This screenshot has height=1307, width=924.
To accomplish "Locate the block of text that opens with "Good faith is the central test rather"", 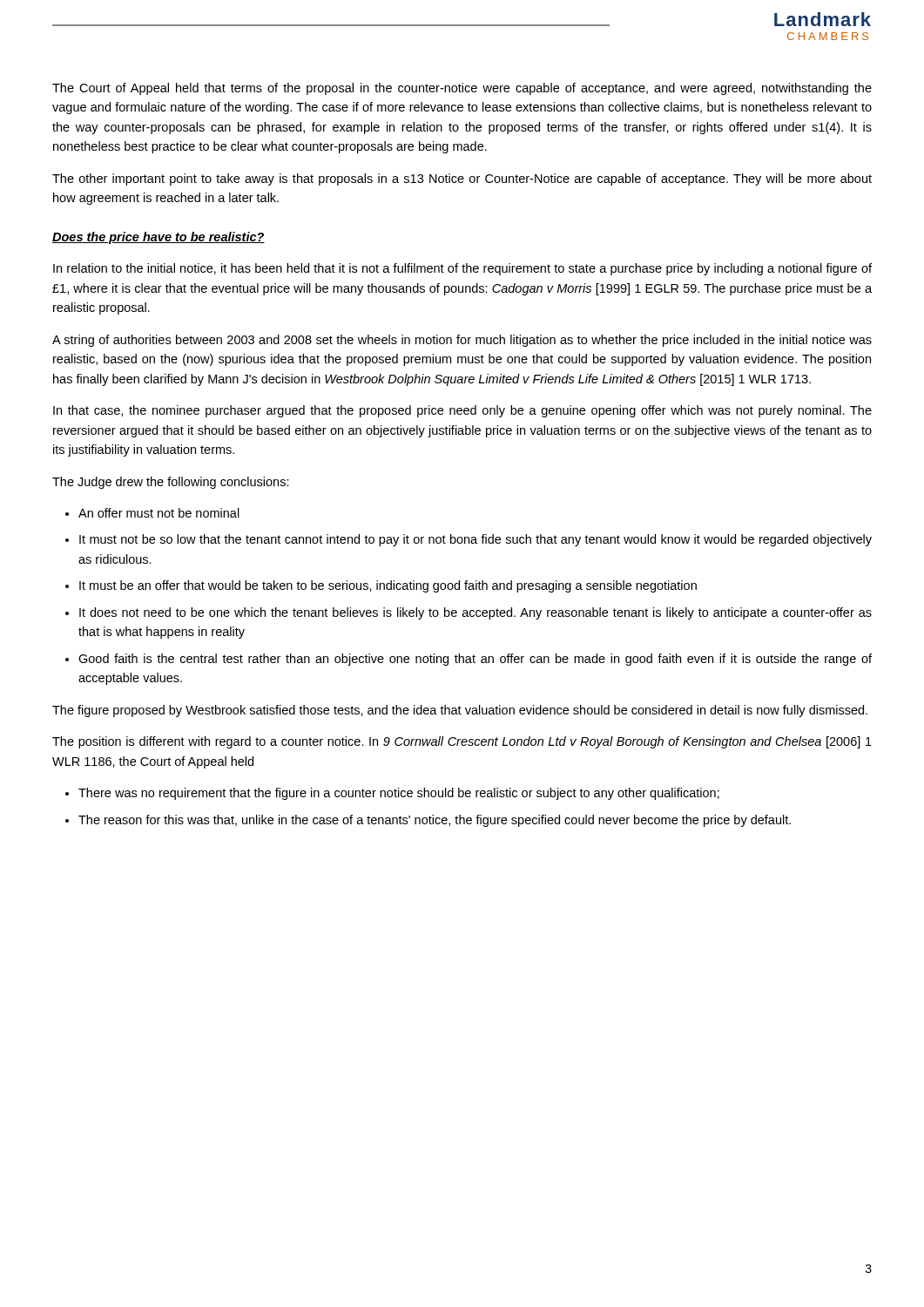I will (x=475, y=669).
